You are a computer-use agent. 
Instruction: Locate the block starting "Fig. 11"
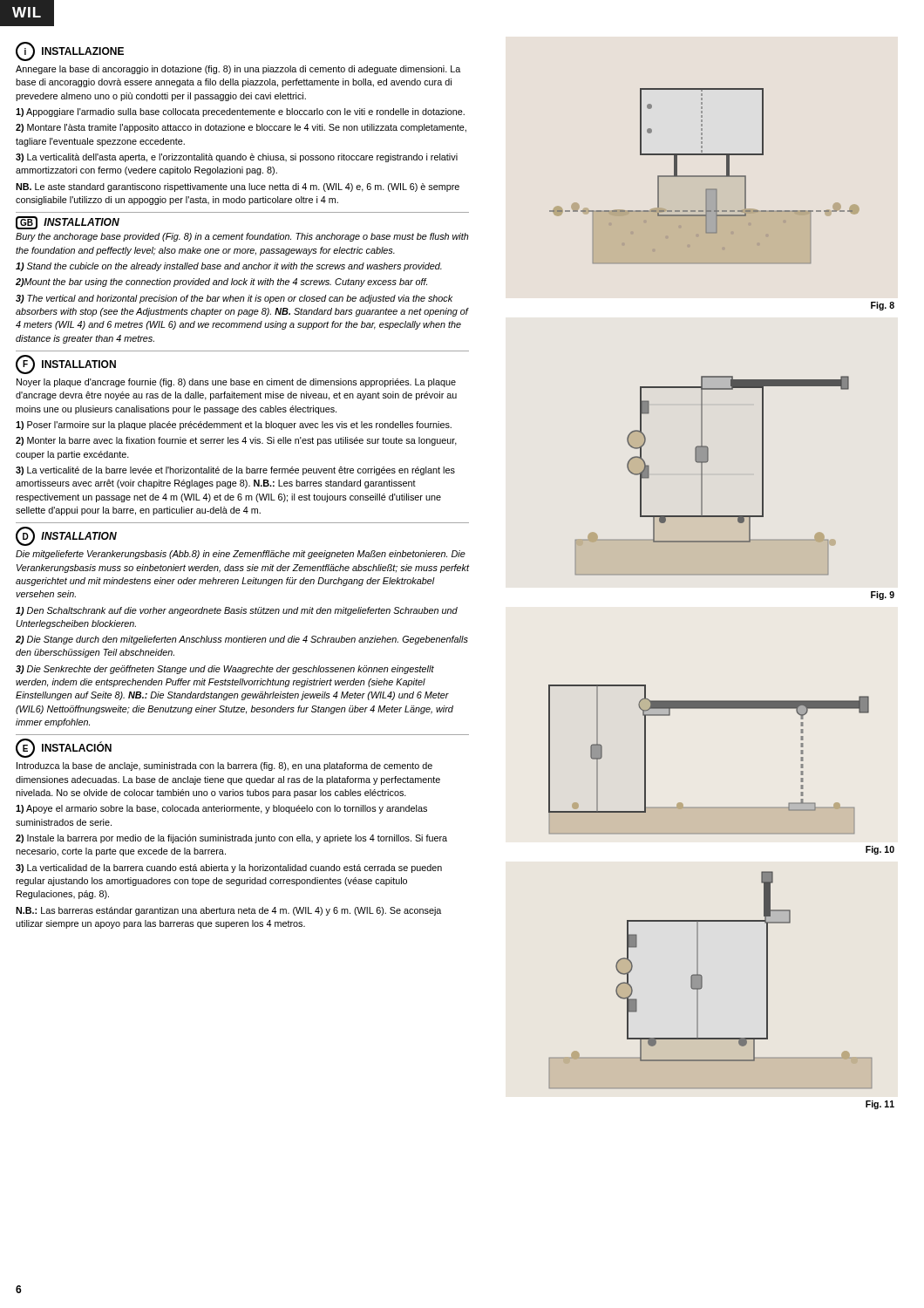point(880,1104)
